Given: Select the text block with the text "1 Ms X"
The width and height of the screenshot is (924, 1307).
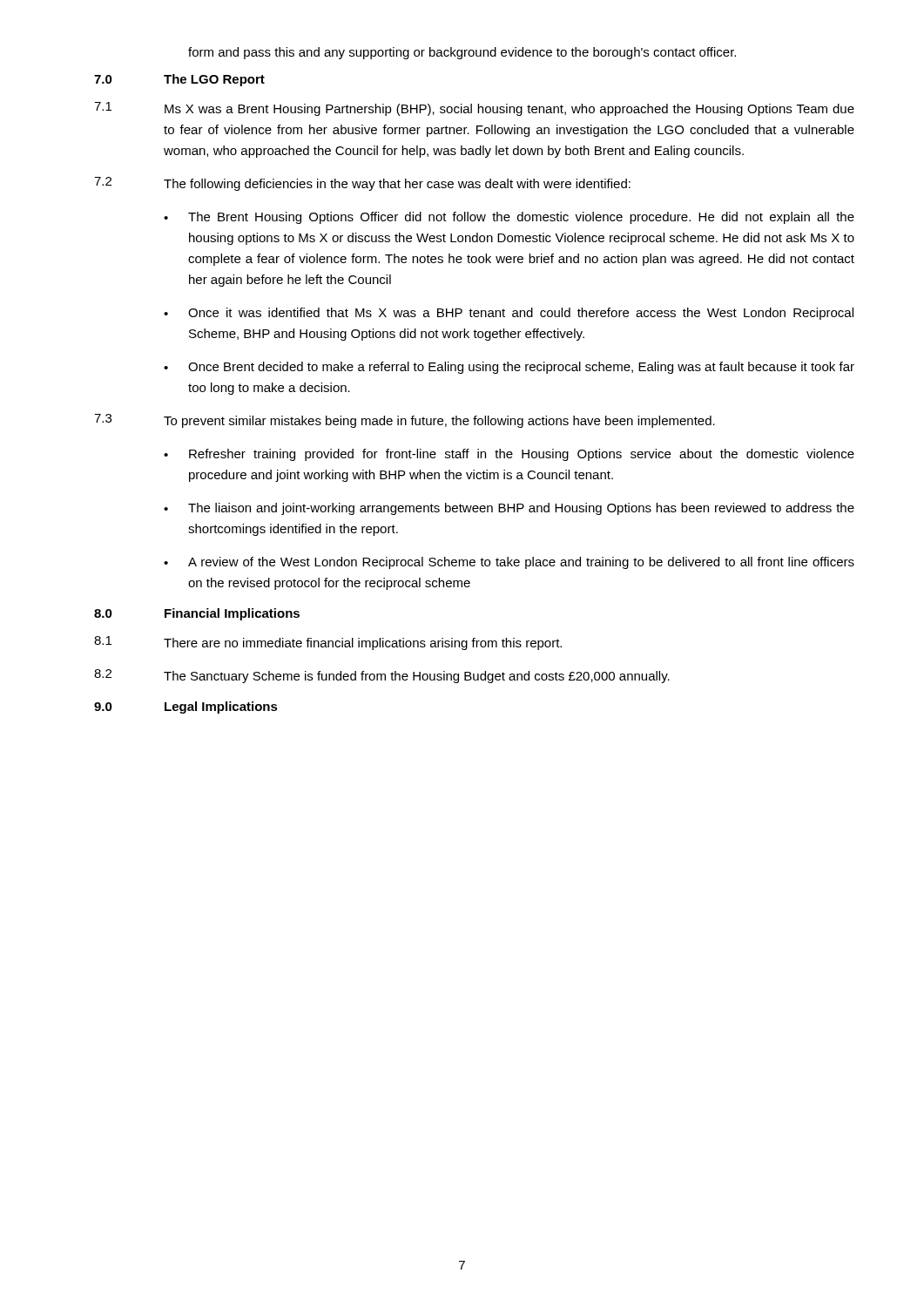Looking at the screenshot, I should click(474, 130).
